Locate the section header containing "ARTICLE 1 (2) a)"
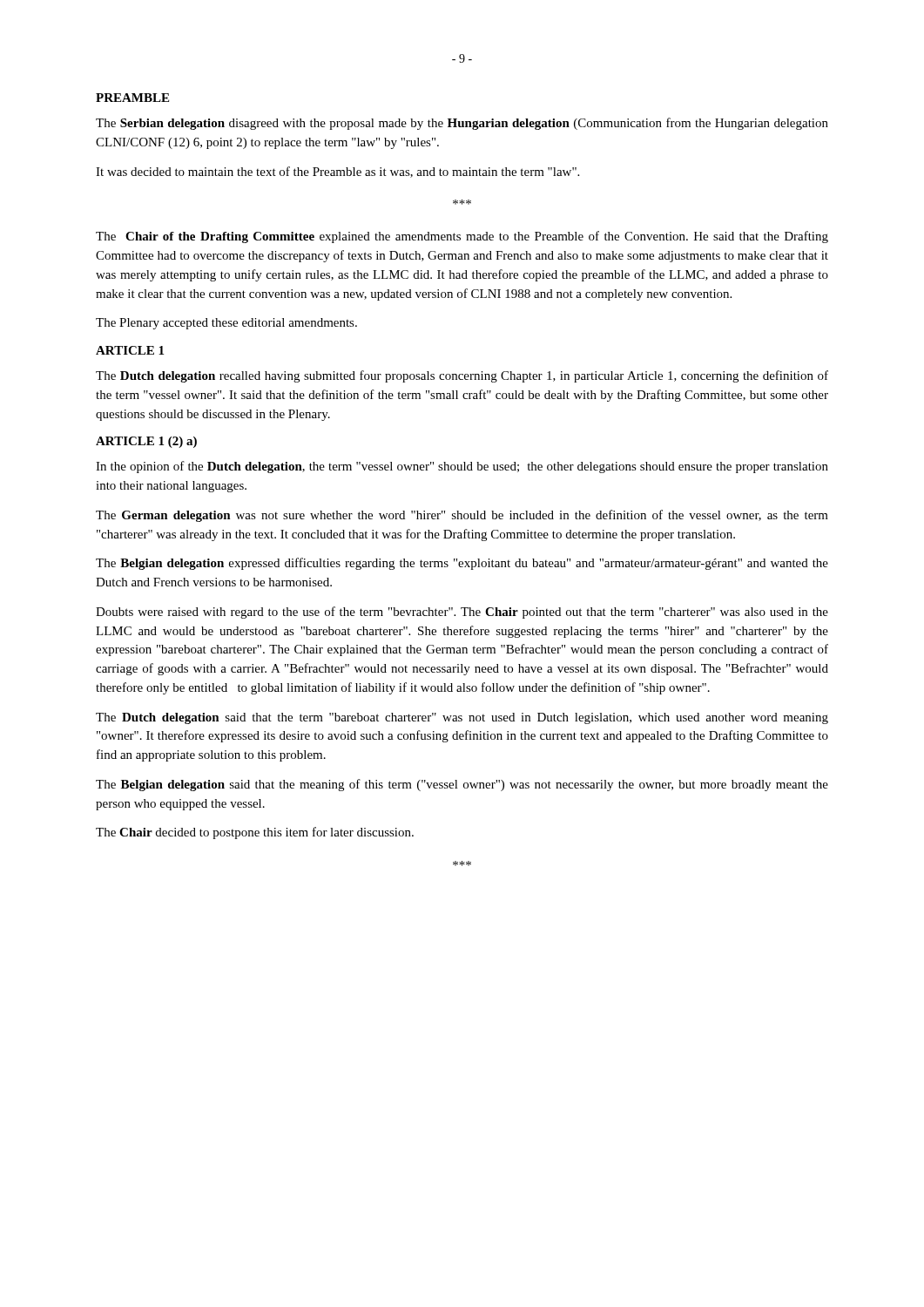Screen dimensions: 1307x924 pyautogui.click(x=147, y=441)
